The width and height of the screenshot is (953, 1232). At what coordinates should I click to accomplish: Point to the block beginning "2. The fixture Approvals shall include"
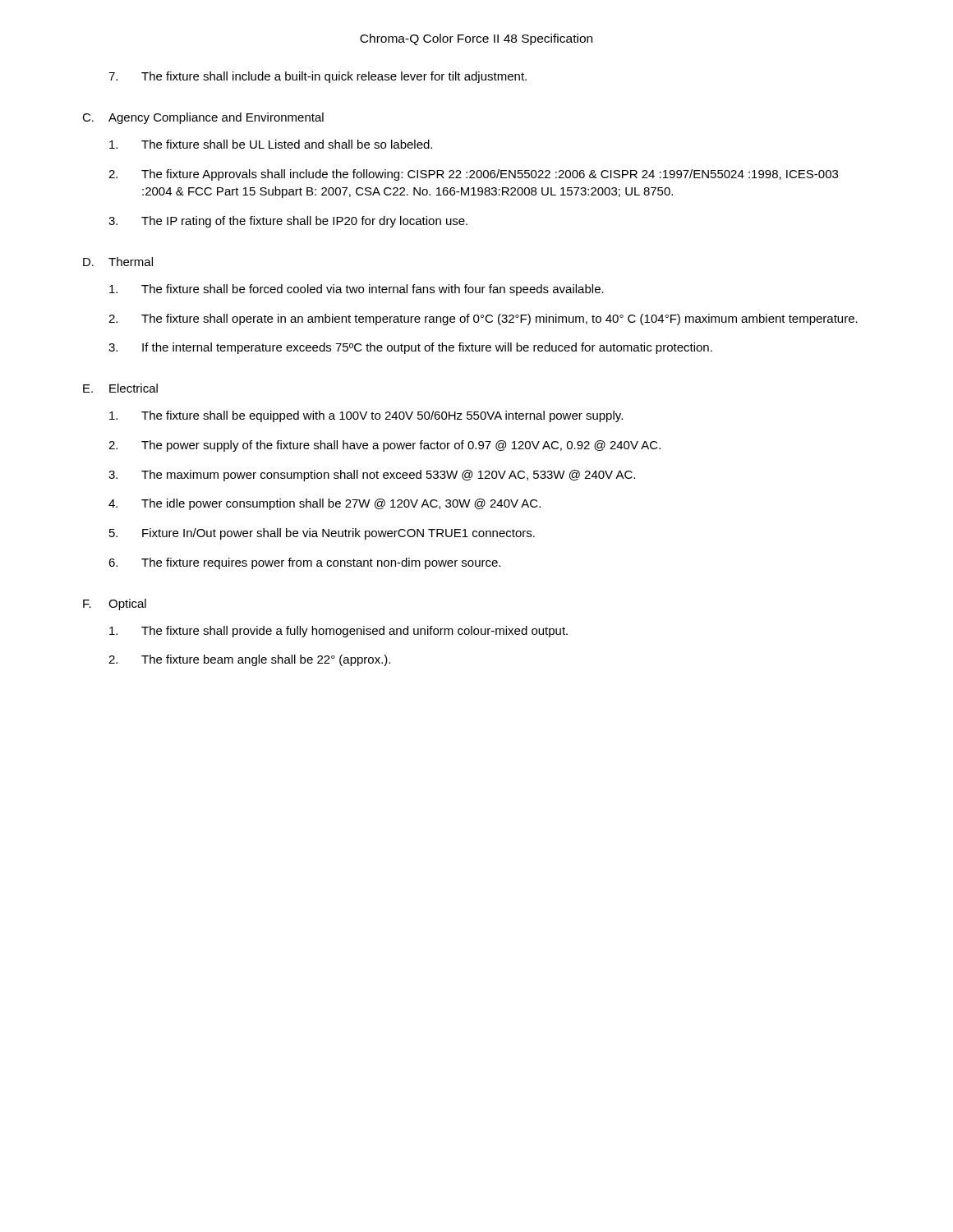coord(490,183)
